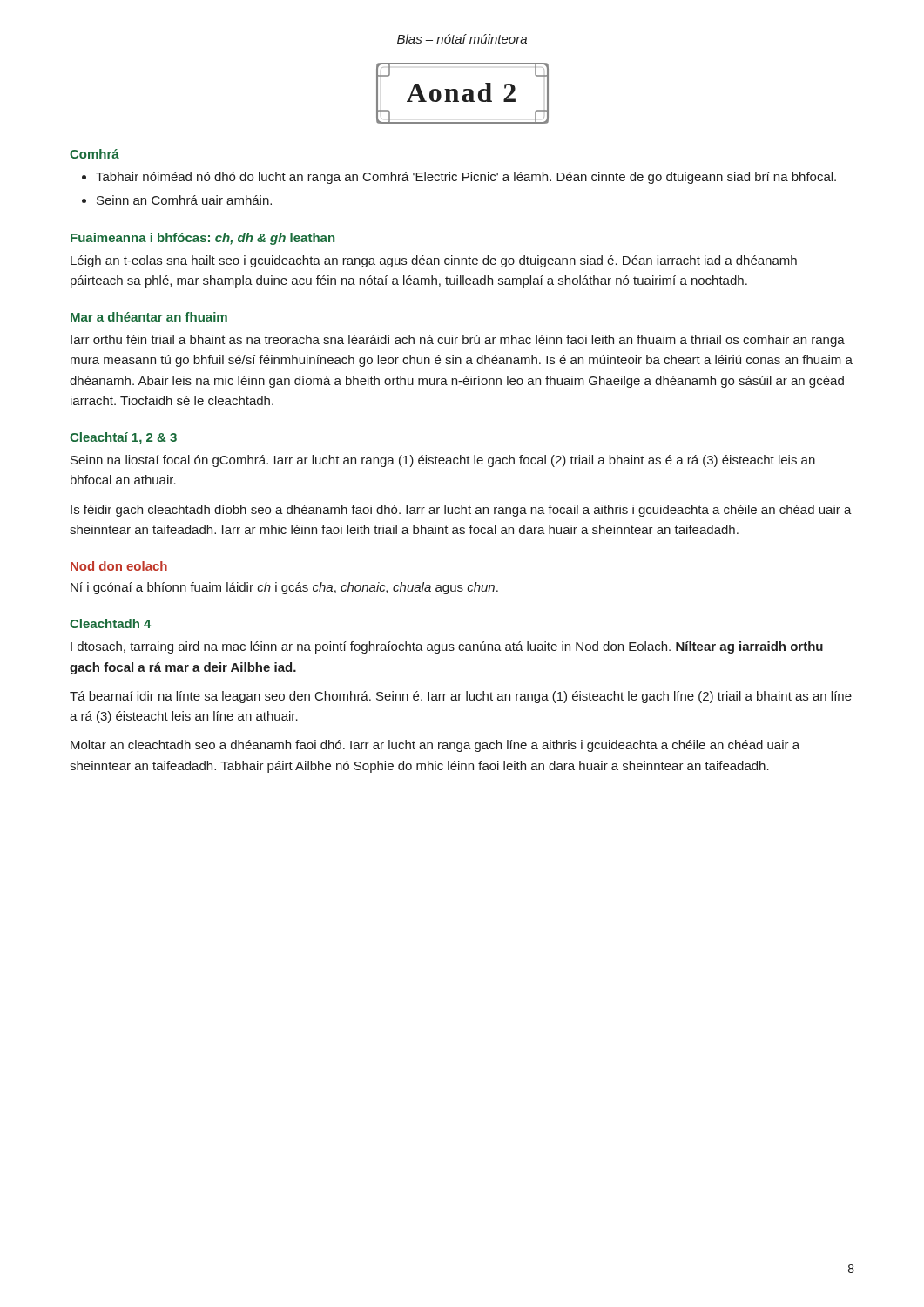Find the region starting "Seinn an Comhrá"

[184, 200]
